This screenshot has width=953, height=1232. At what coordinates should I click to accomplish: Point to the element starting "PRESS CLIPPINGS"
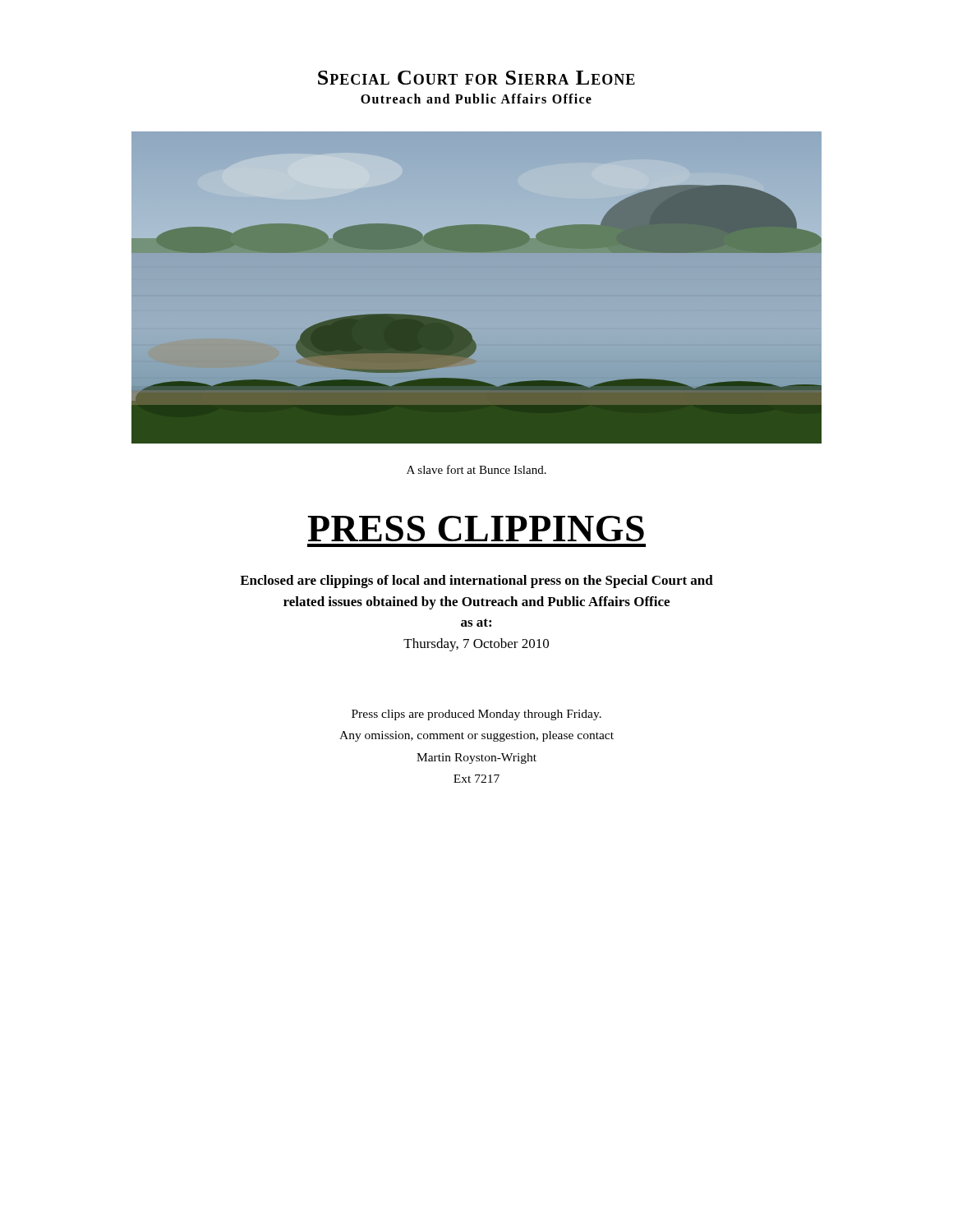pos(476,529)
